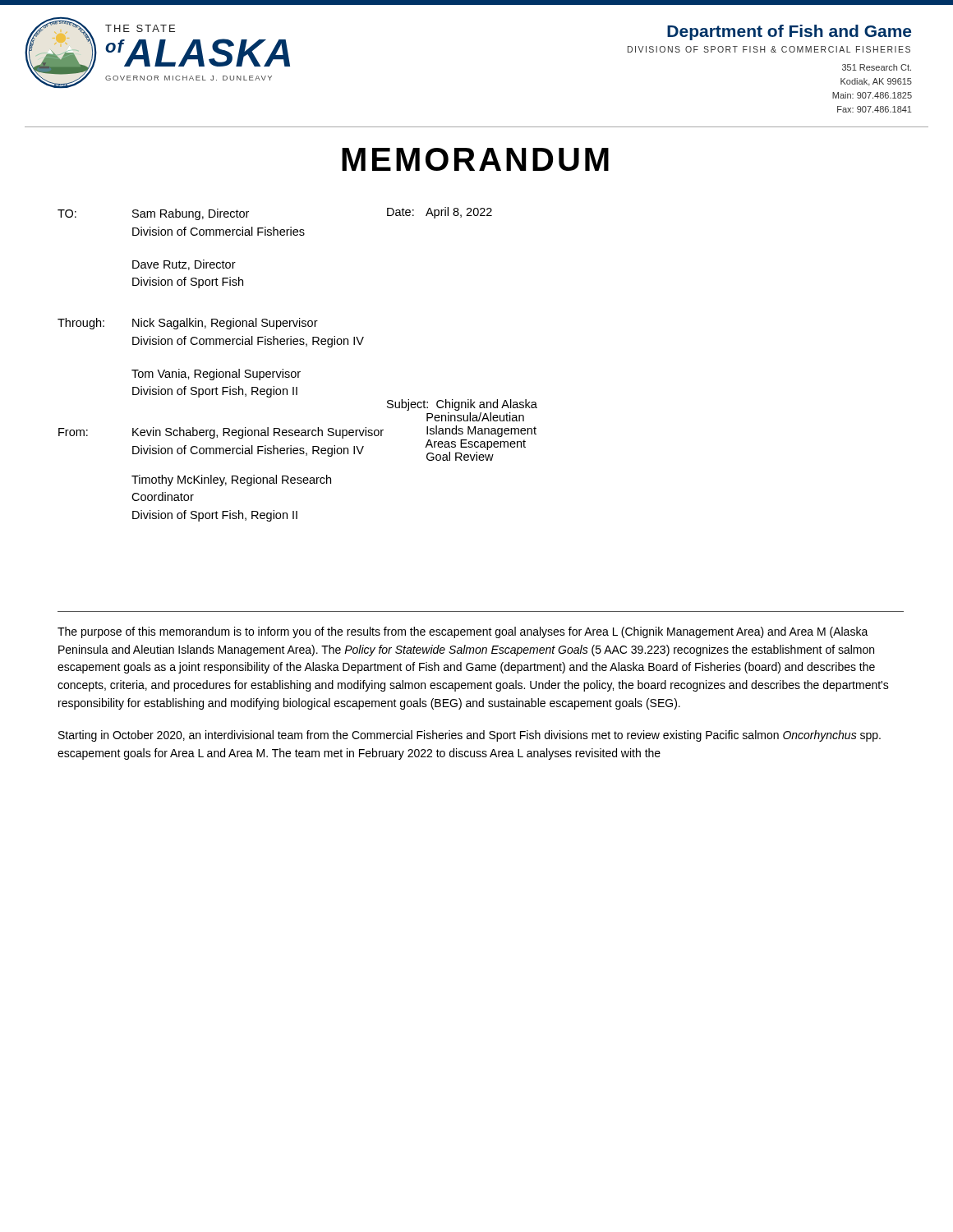Select the text block that says "From: Kevin Schaberg, Regional Research"

coord(265,446)
